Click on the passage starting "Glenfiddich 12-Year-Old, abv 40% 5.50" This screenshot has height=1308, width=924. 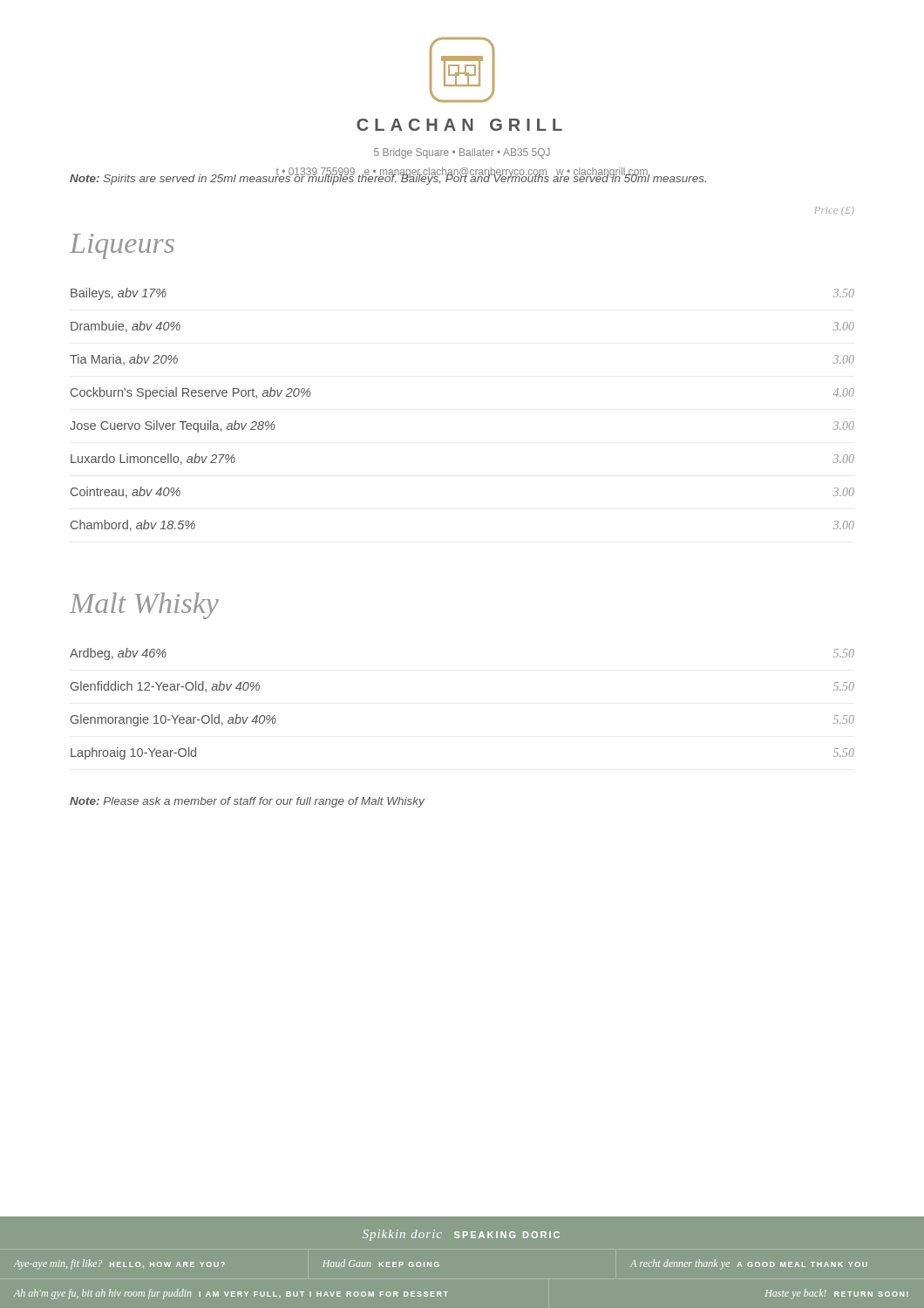pos(163,687)
